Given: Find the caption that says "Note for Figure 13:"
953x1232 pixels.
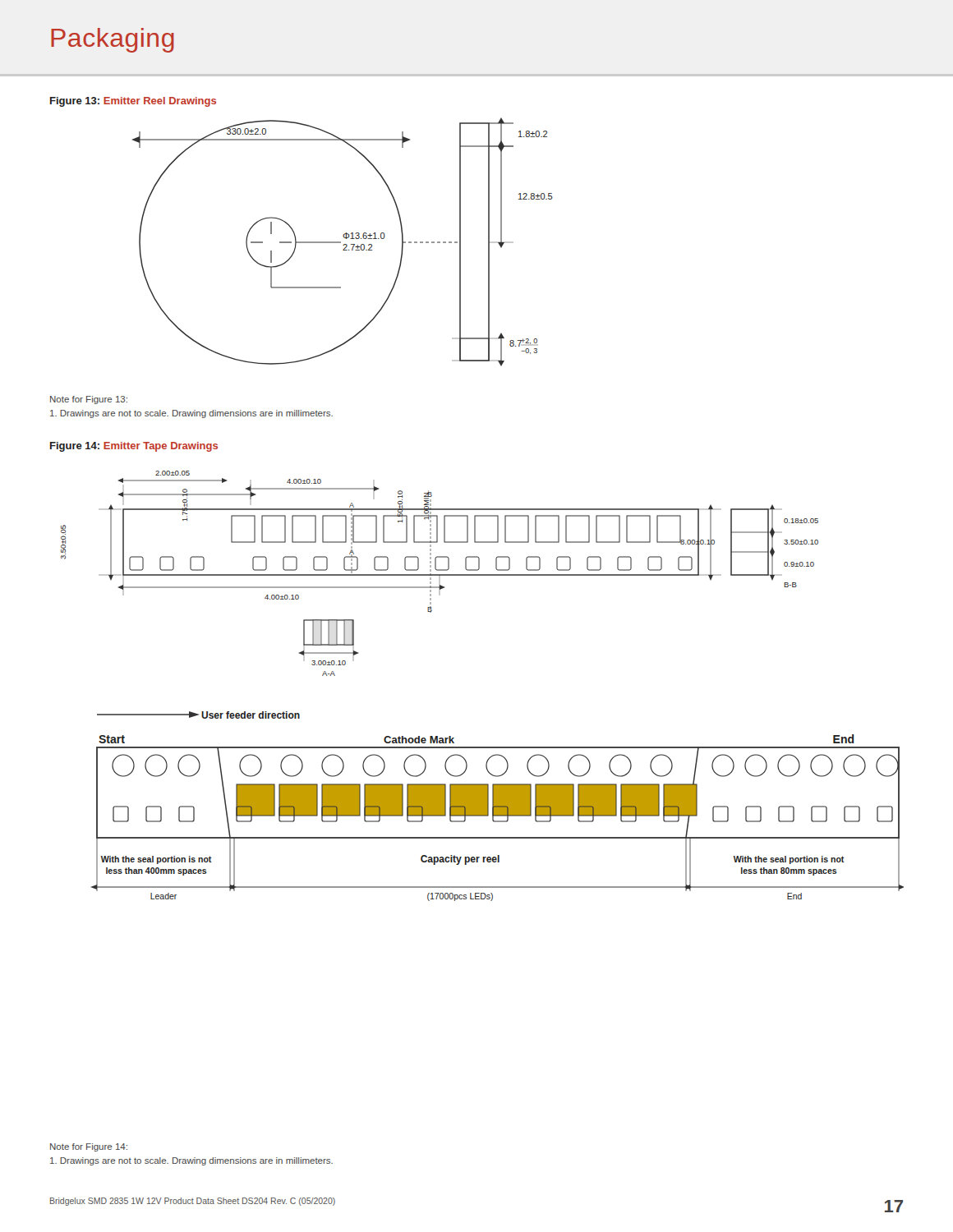Looking at the screenshot, I should (x=89, y=399).
